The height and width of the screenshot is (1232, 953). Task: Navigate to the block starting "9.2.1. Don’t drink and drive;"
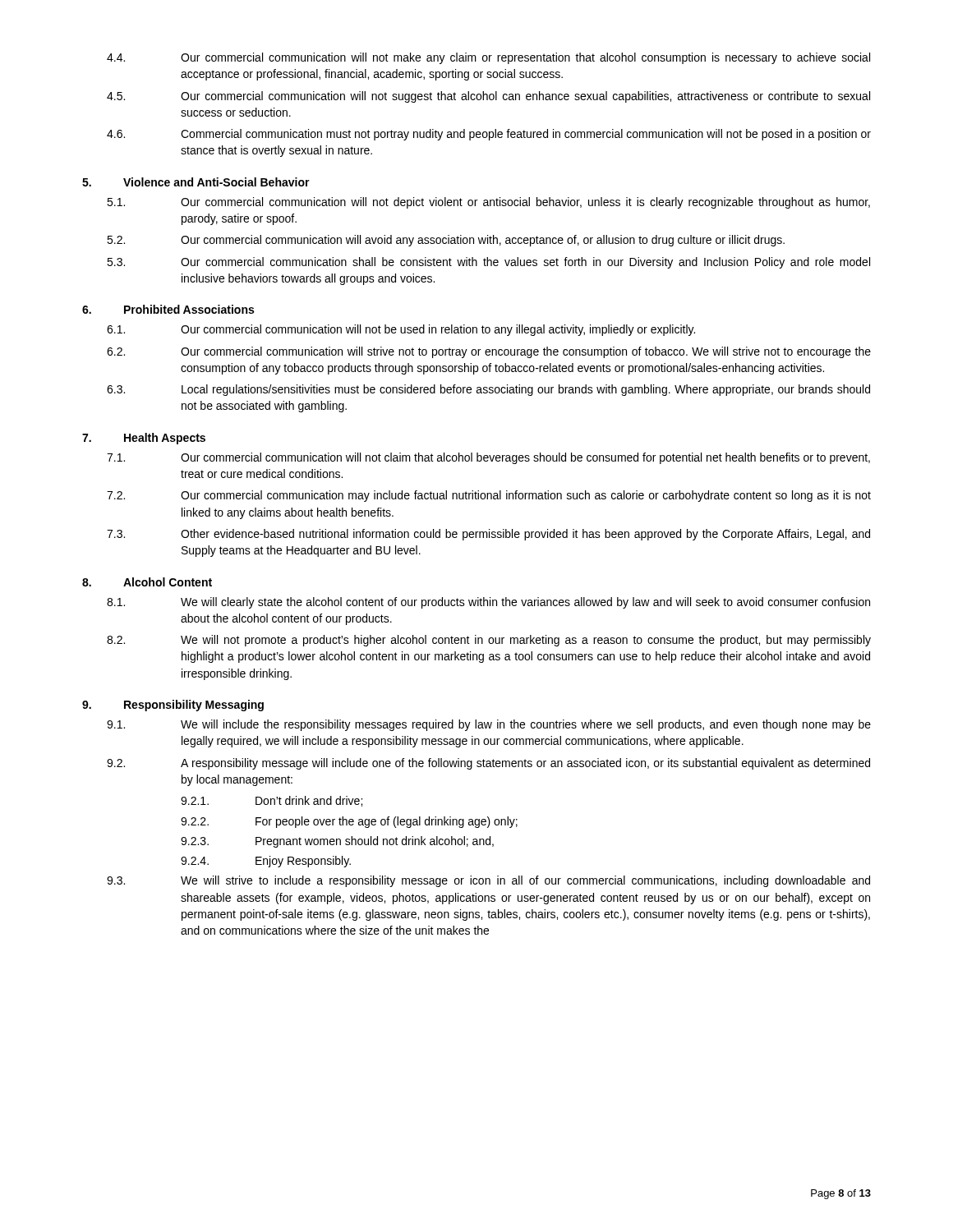click(x=272, y=801)
